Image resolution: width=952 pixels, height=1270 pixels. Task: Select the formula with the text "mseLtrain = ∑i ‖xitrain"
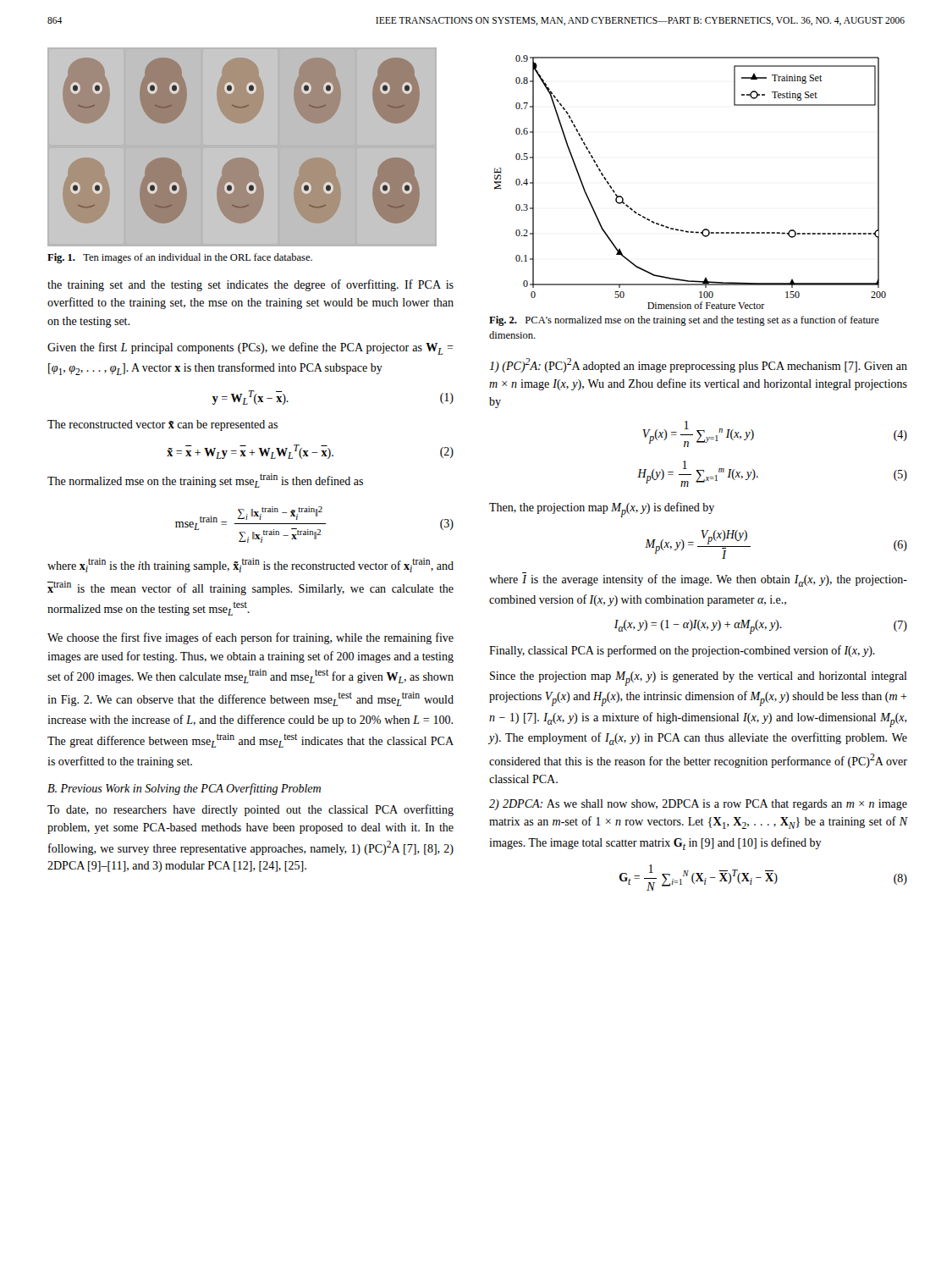click(314, 524)
